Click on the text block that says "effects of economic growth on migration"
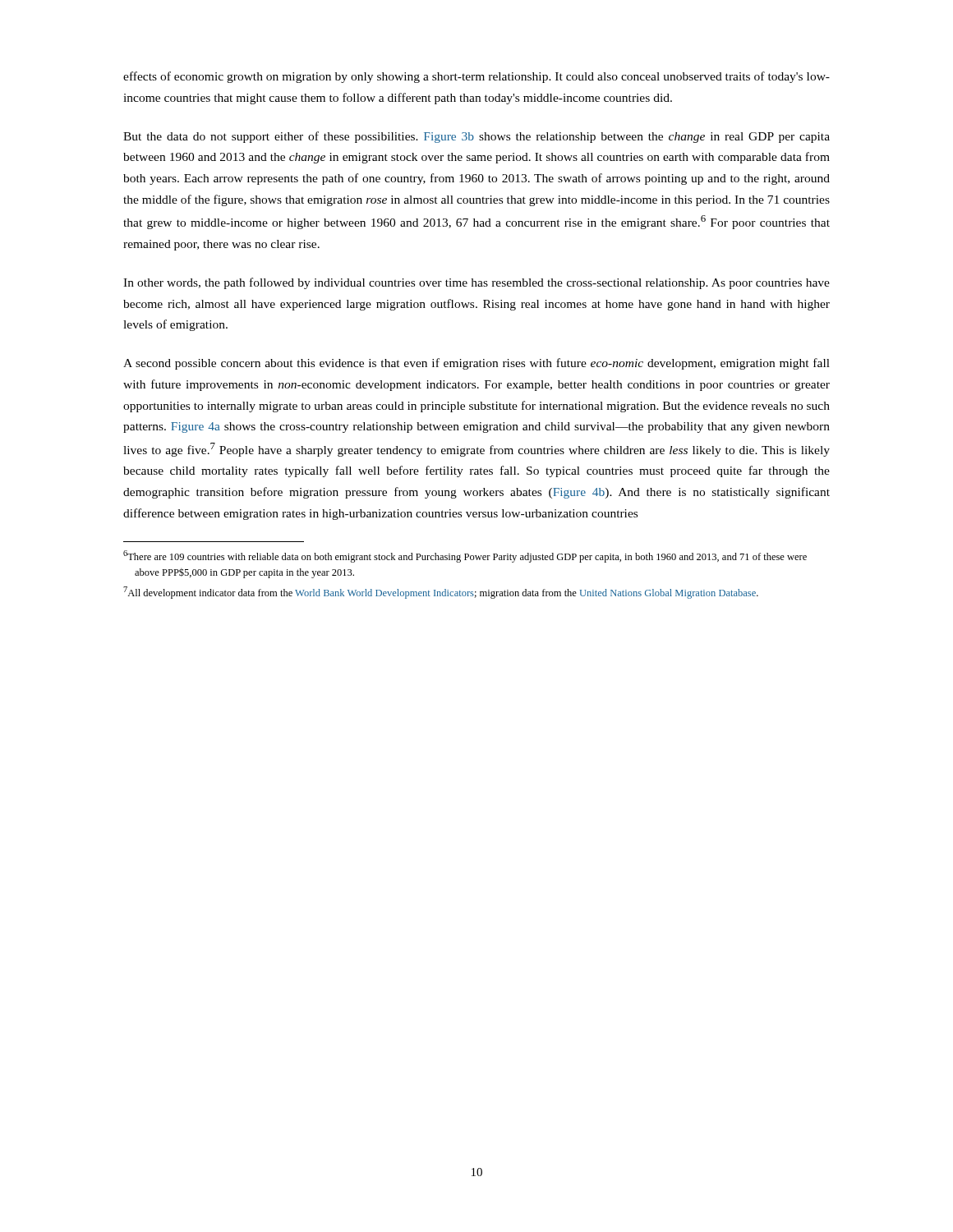953x1232 pixels. click(x=476, y=86)
